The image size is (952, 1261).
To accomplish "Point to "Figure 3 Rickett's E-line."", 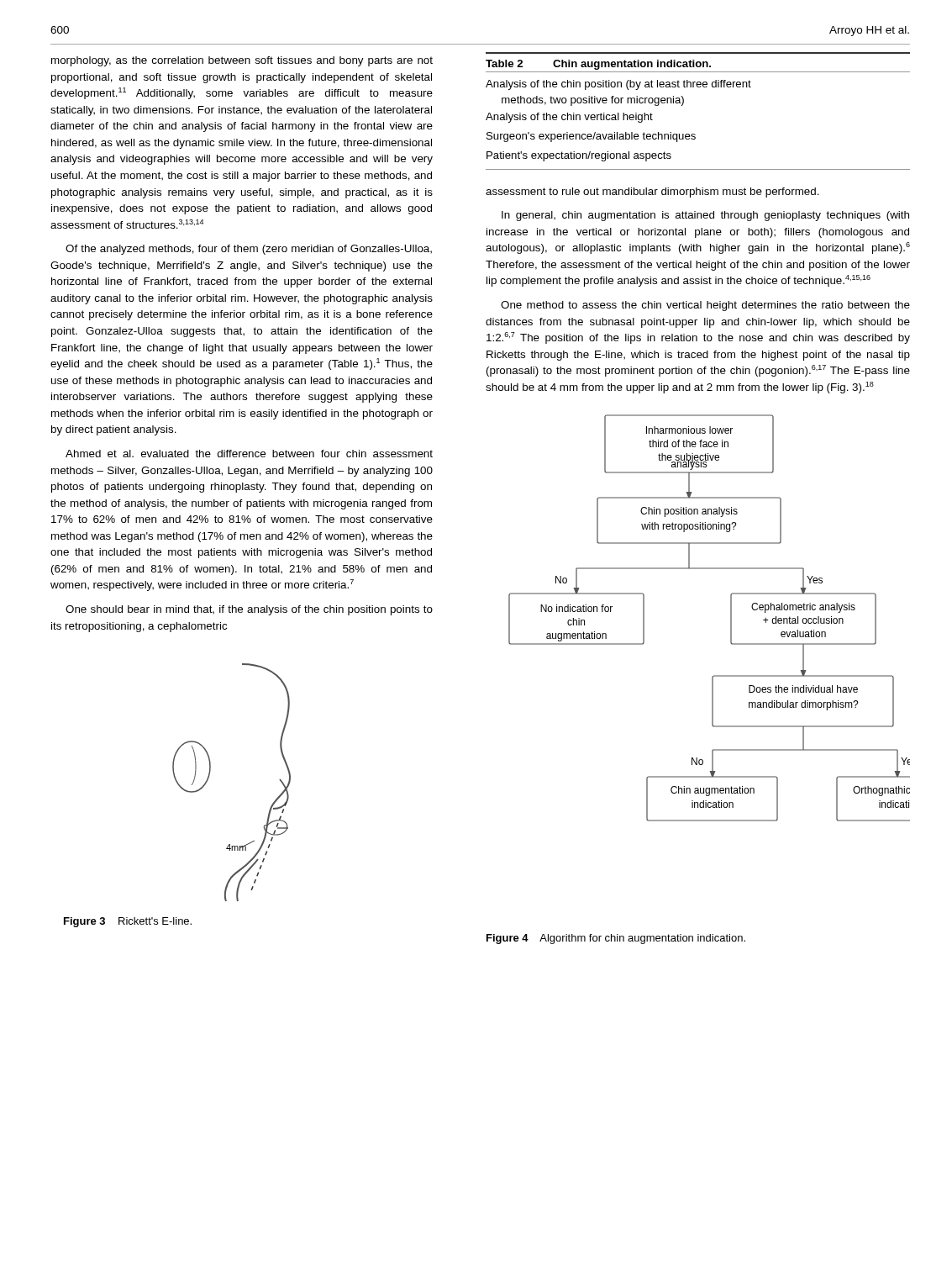I will [128, 921].
